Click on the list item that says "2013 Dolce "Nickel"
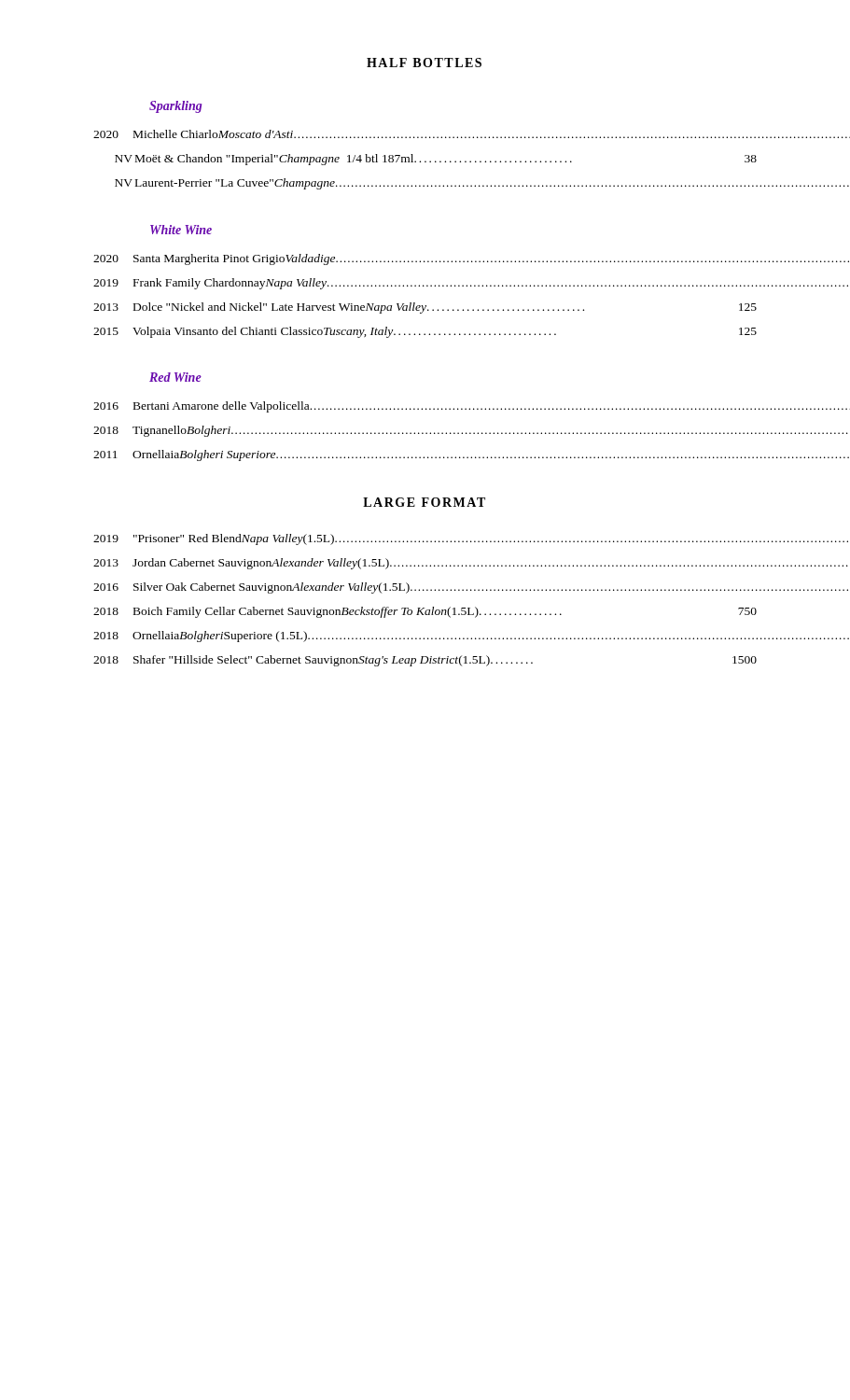The height and width of the screenshot is (1400, 850). point(425,307)
